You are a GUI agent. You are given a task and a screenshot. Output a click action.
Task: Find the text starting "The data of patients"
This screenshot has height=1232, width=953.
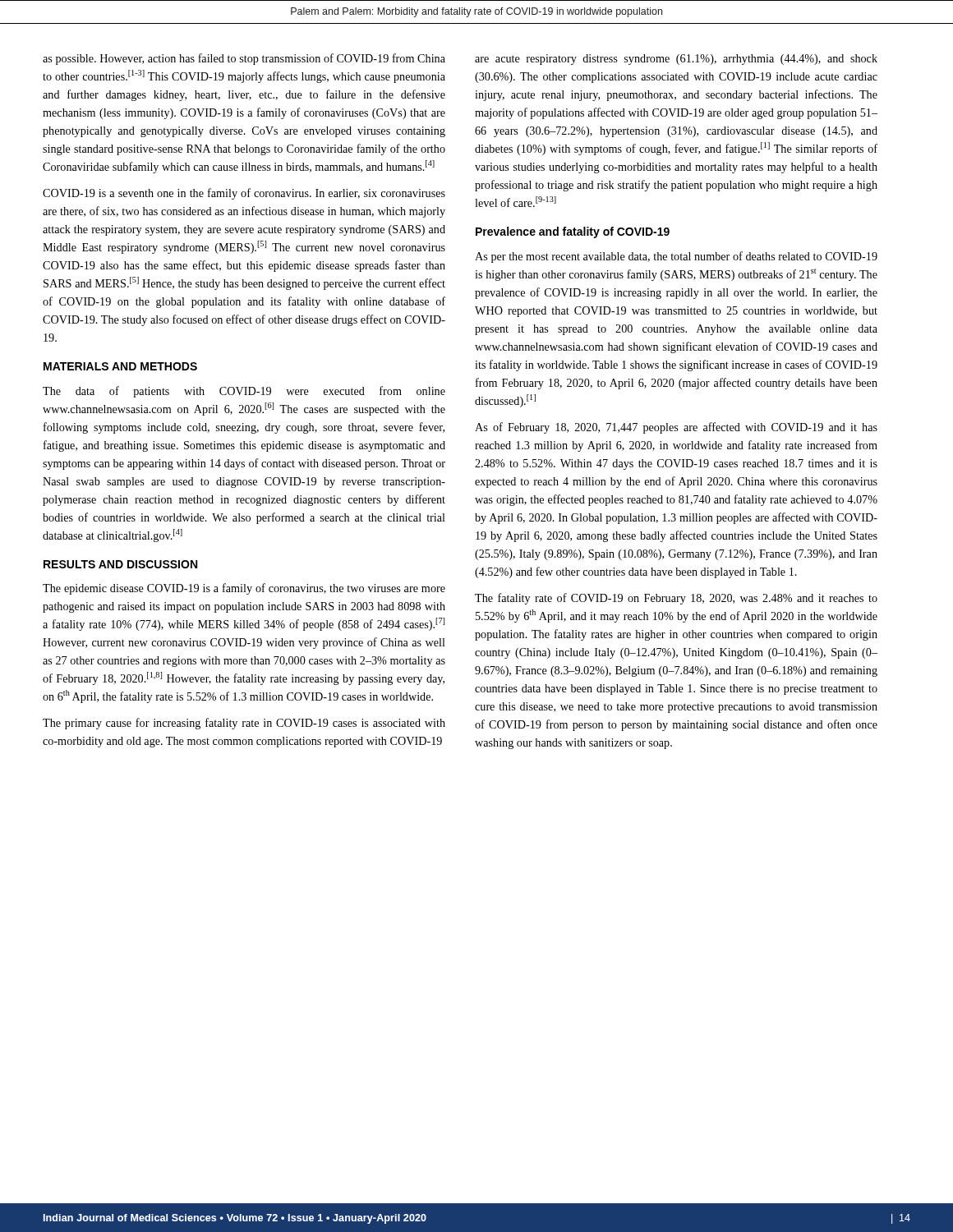(x=244, y=463)
